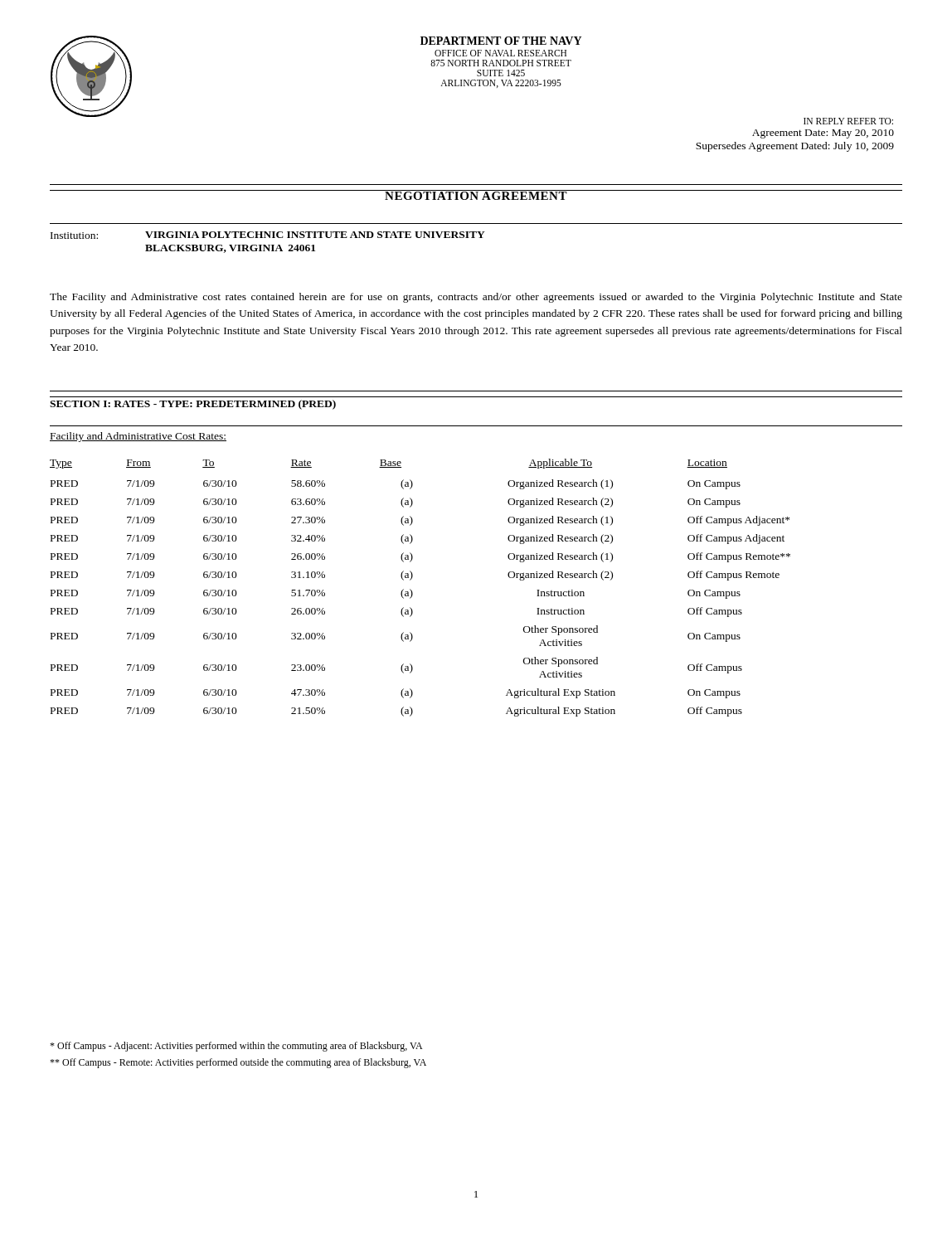Click where it says "NEGOTIATION AGREEMENT"
The width and height of the screenshot is (952, 1244).
[476, 196]
